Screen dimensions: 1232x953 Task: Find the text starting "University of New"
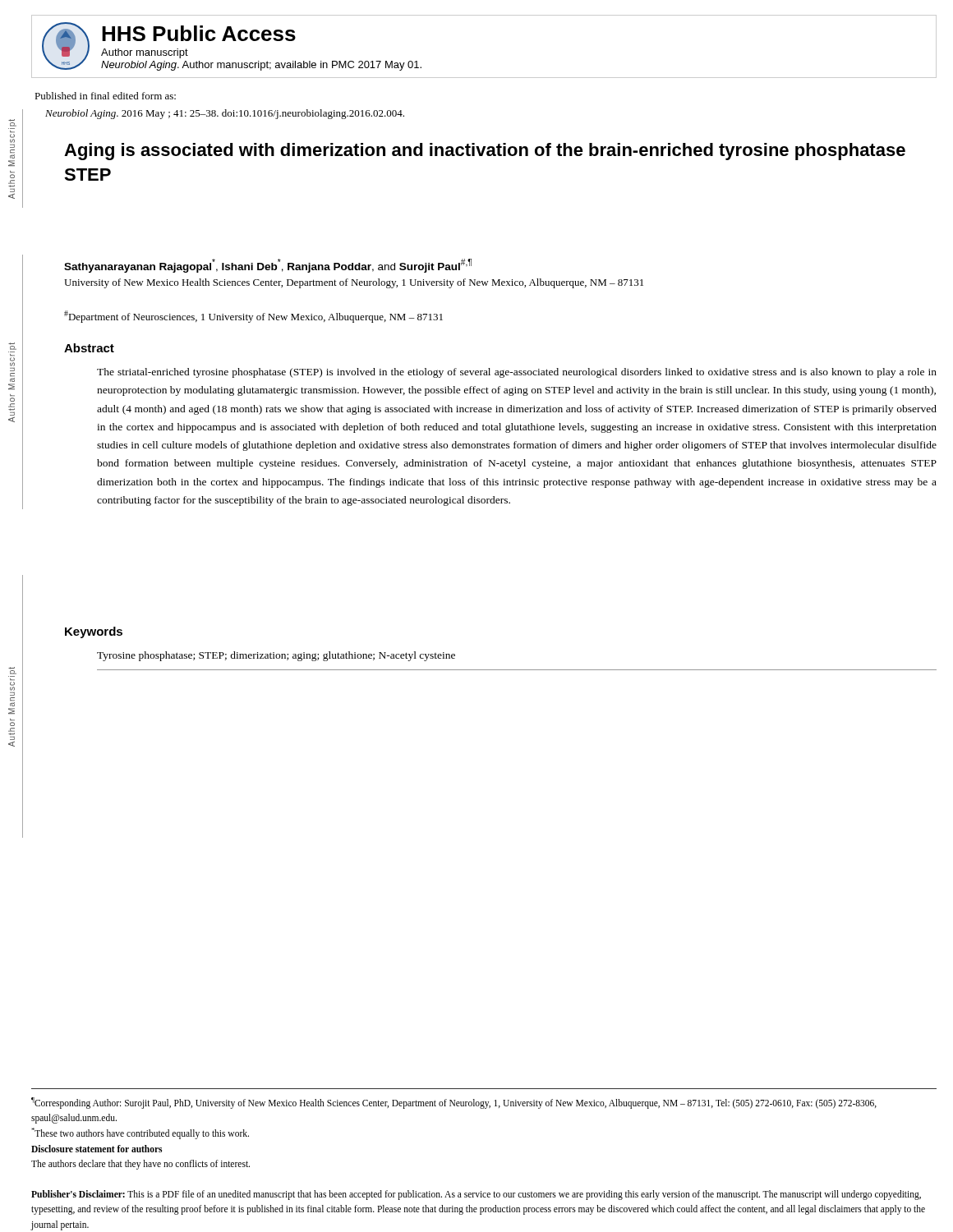pos(354,282)
